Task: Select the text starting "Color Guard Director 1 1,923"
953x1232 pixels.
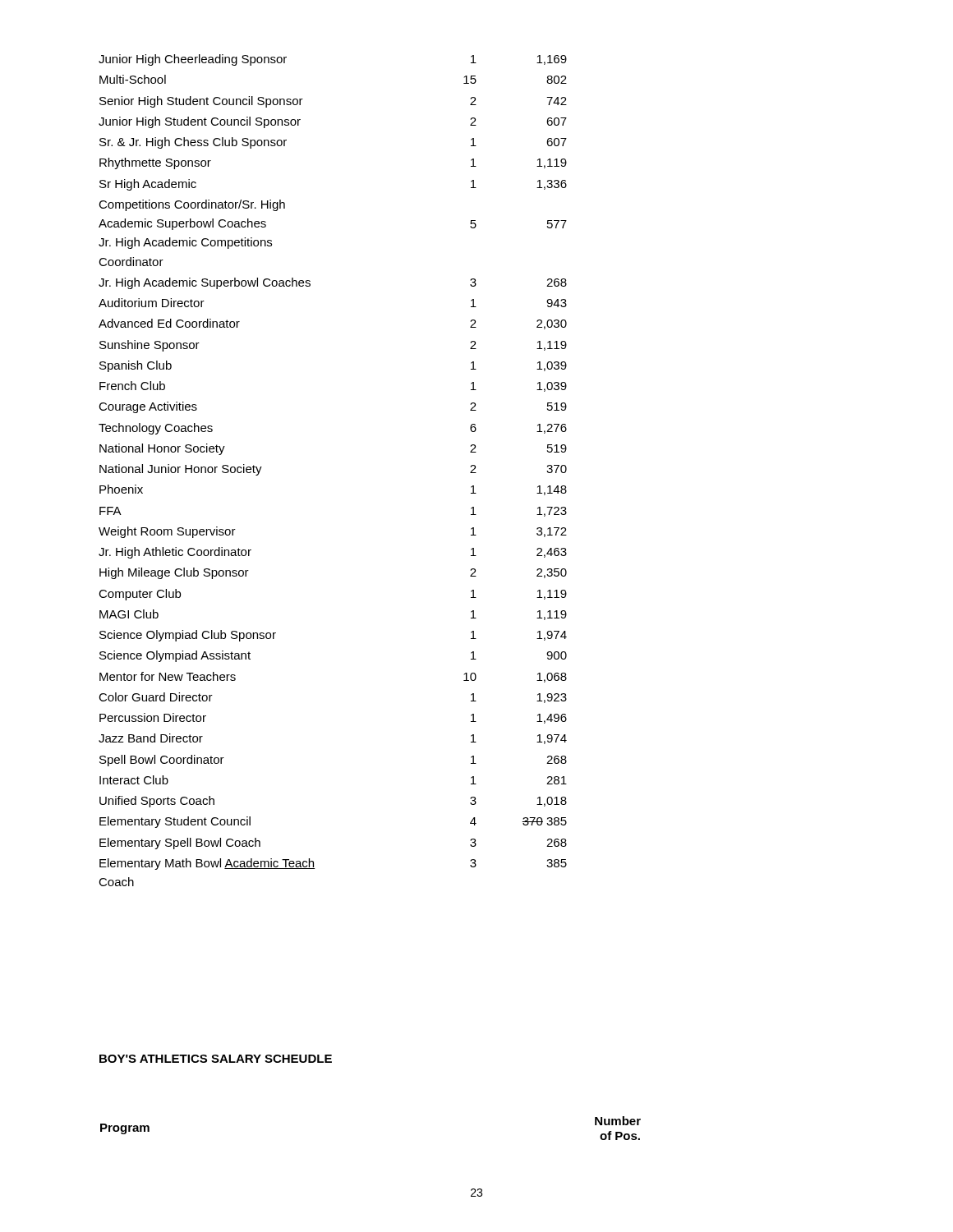Action: point(153,698)
